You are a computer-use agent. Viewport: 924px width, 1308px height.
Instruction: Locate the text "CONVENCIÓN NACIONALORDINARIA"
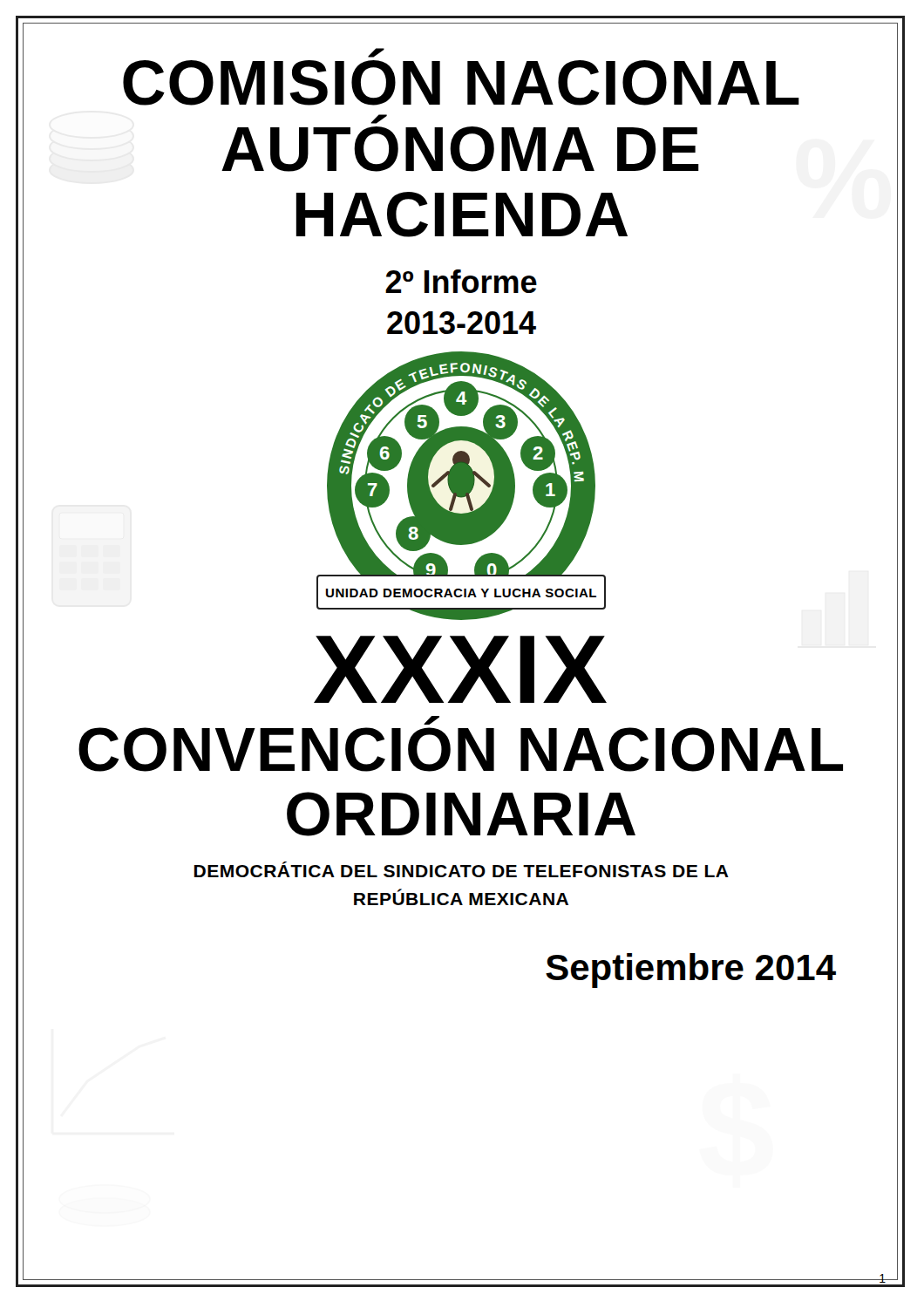461,783
